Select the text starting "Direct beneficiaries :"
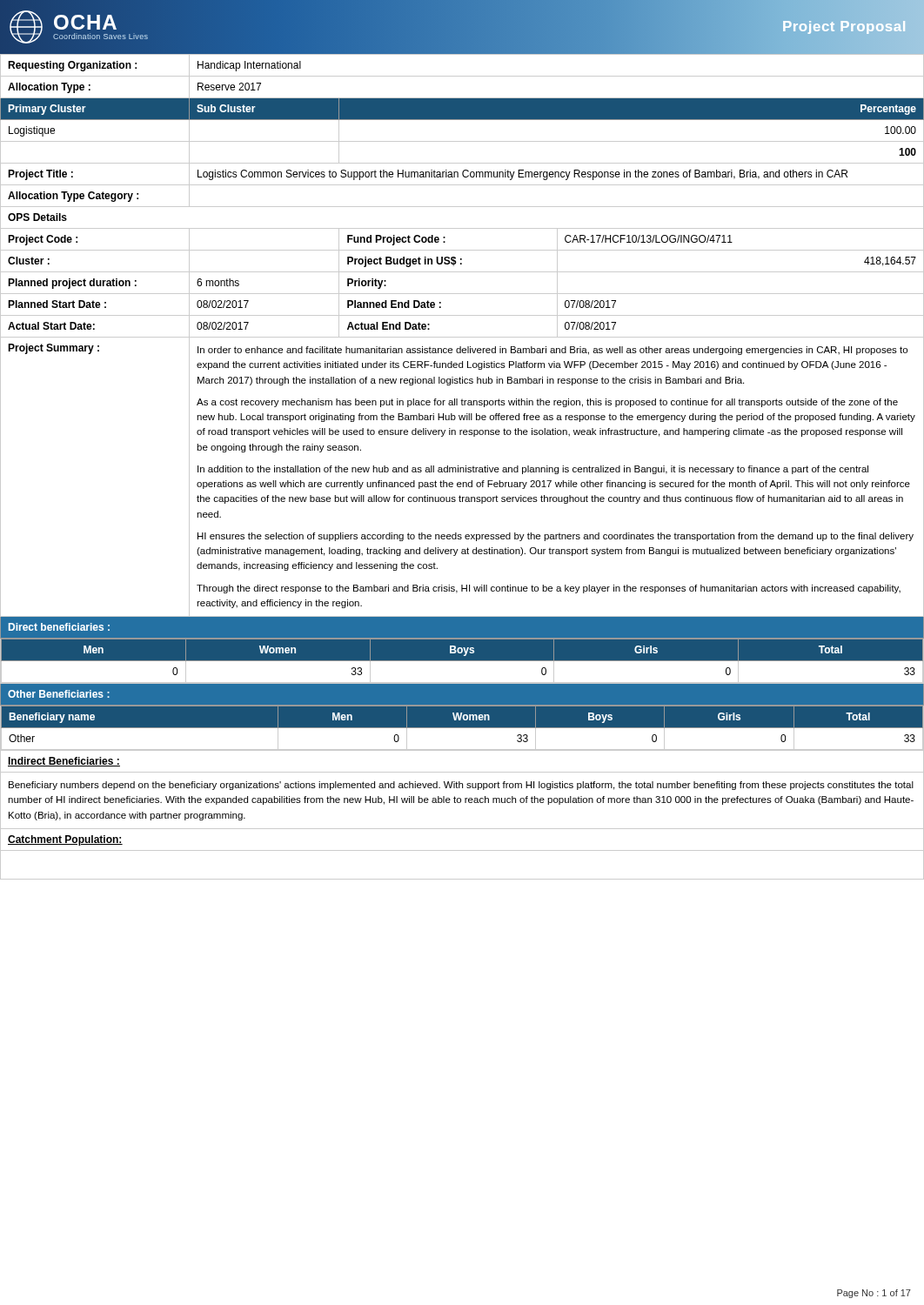This screenshot has width=924, height=1305. [59, 627]
